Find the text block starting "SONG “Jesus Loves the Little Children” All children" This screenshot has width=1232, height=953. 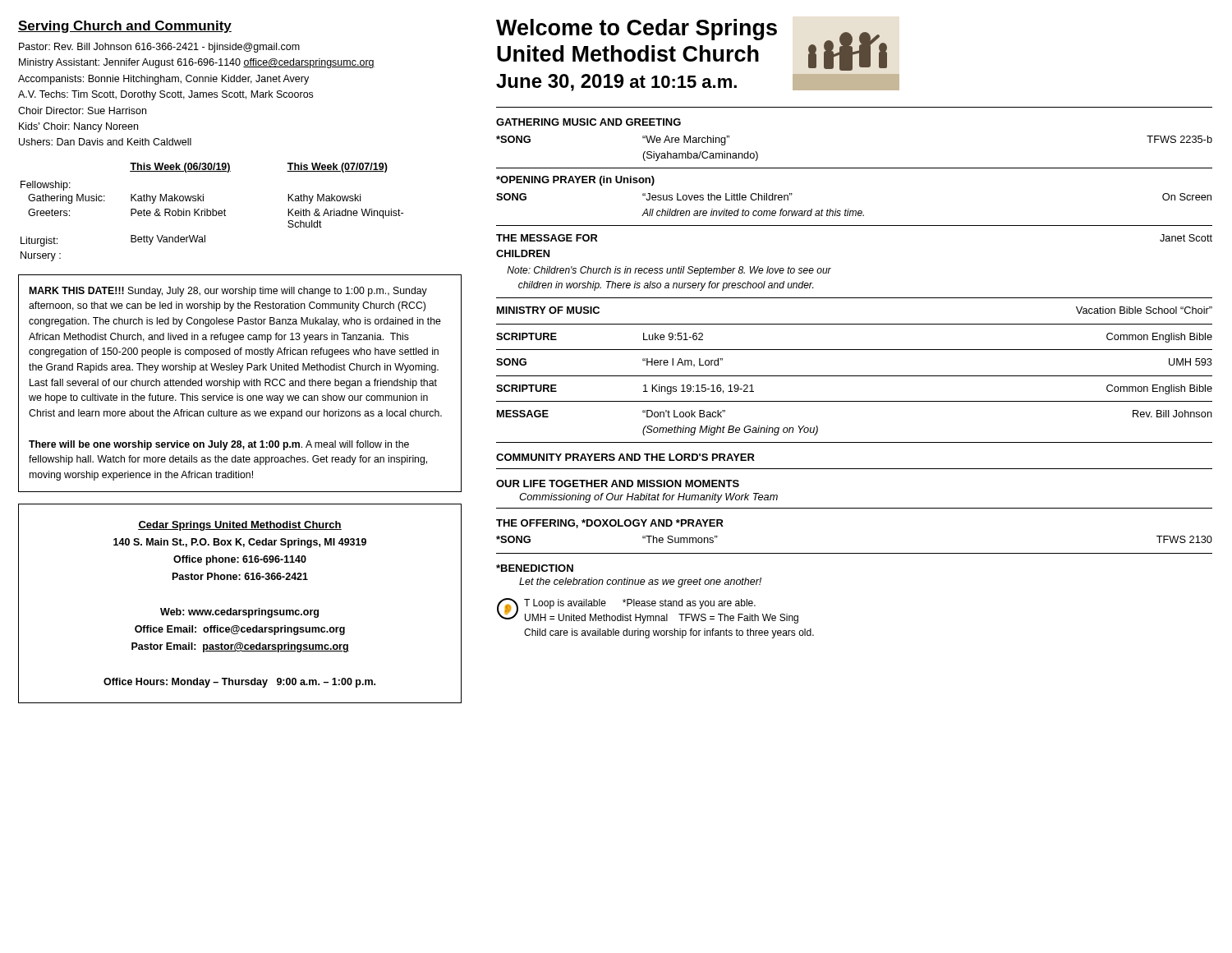click(854, 205)
